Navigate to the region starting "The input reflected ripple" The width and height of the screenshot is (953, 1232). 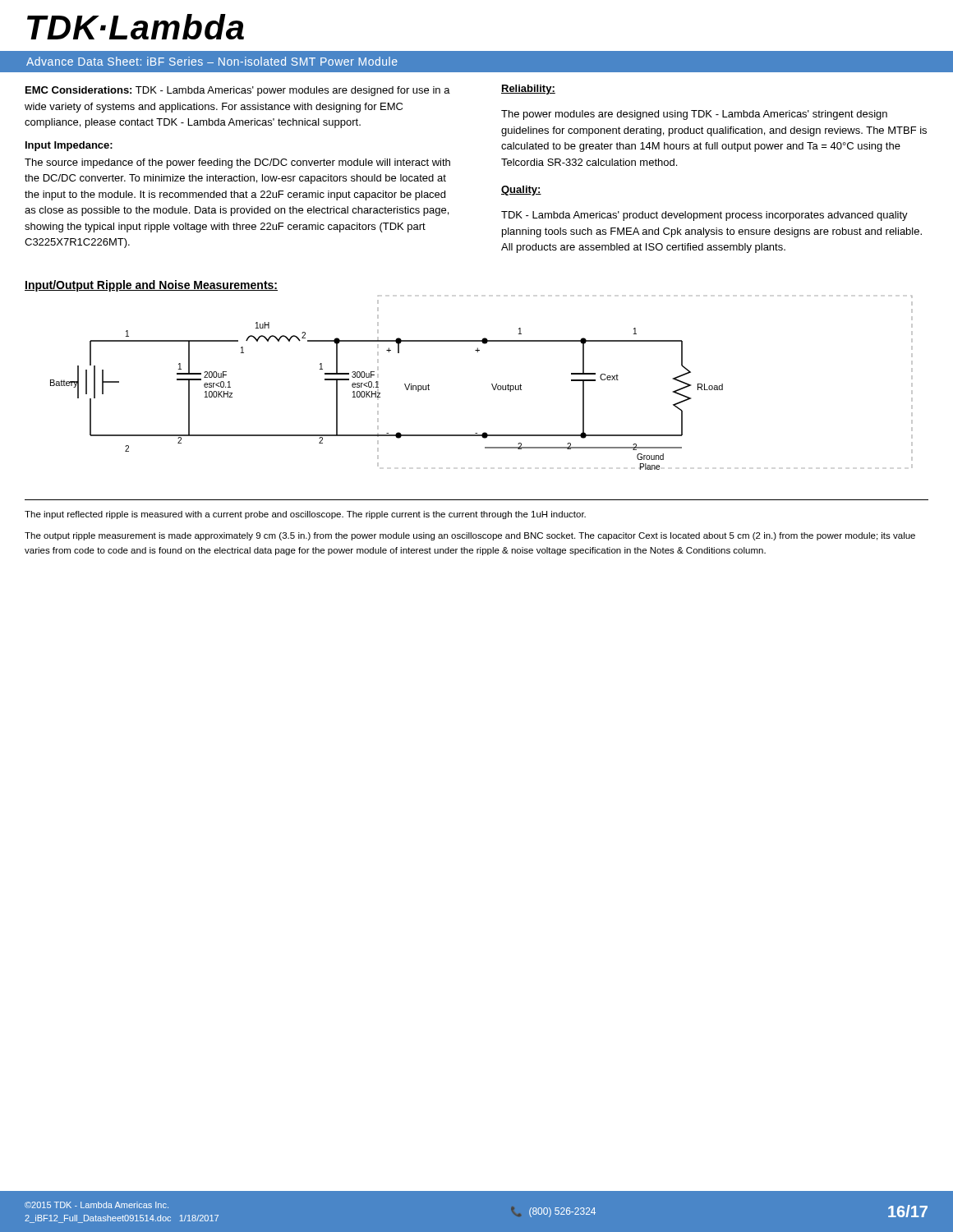(x=306, y=514)
